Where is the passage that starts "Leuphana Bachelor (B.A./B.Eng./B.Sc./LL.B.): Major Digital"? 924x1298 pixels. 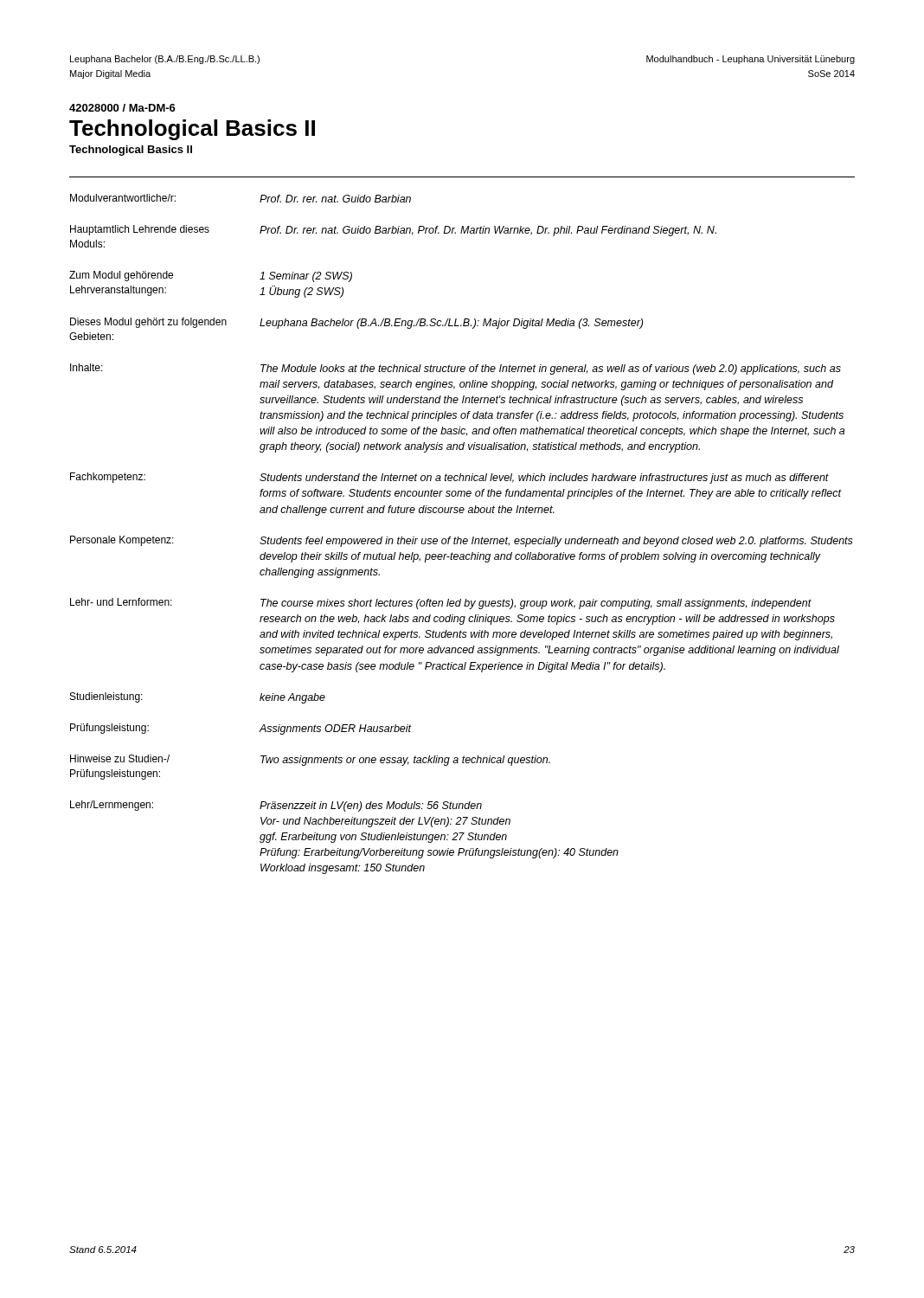coord(452,323)
